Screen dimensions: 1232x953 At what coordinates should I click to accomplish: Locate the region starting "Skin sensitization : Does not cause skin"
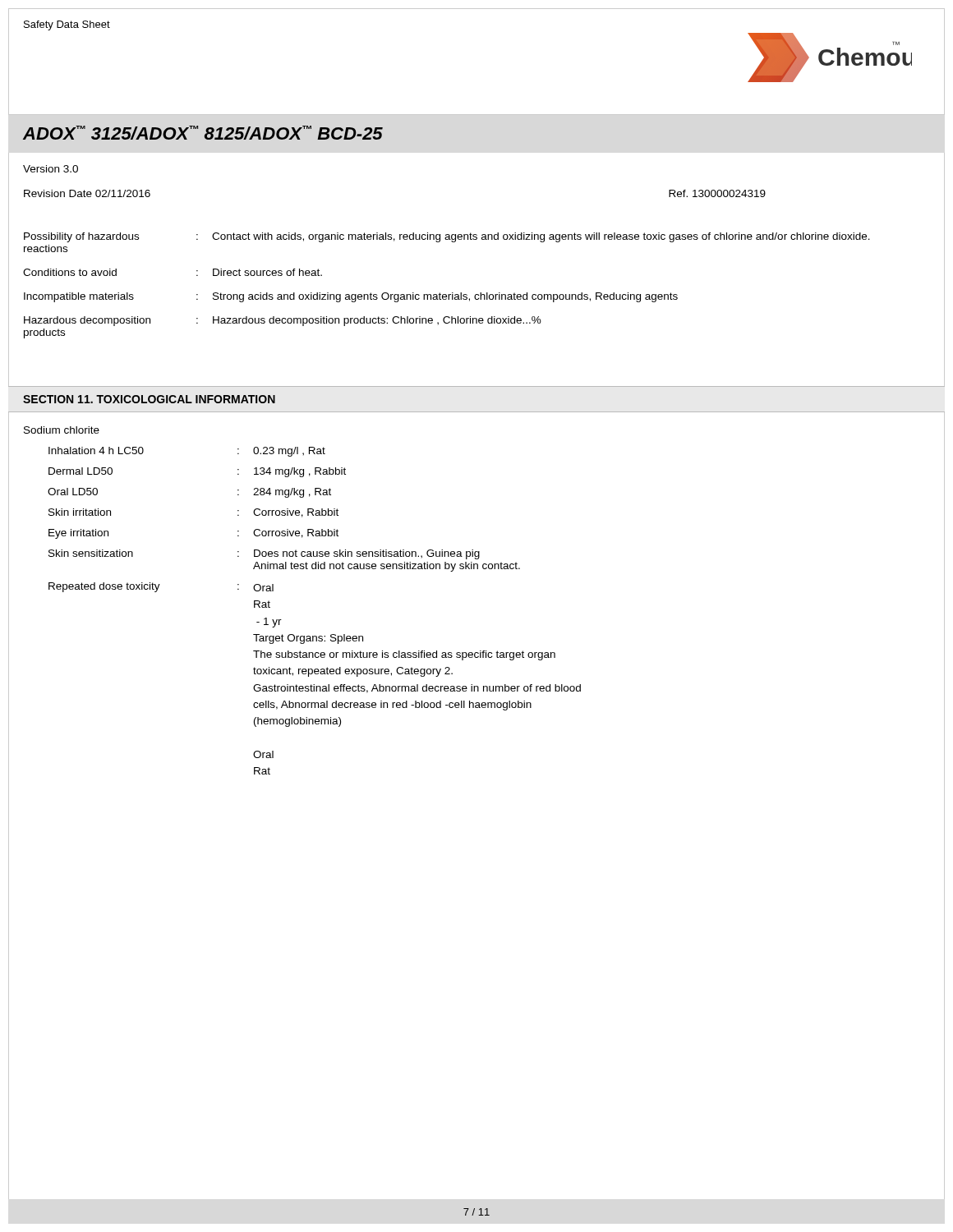[x=476, y=559]
